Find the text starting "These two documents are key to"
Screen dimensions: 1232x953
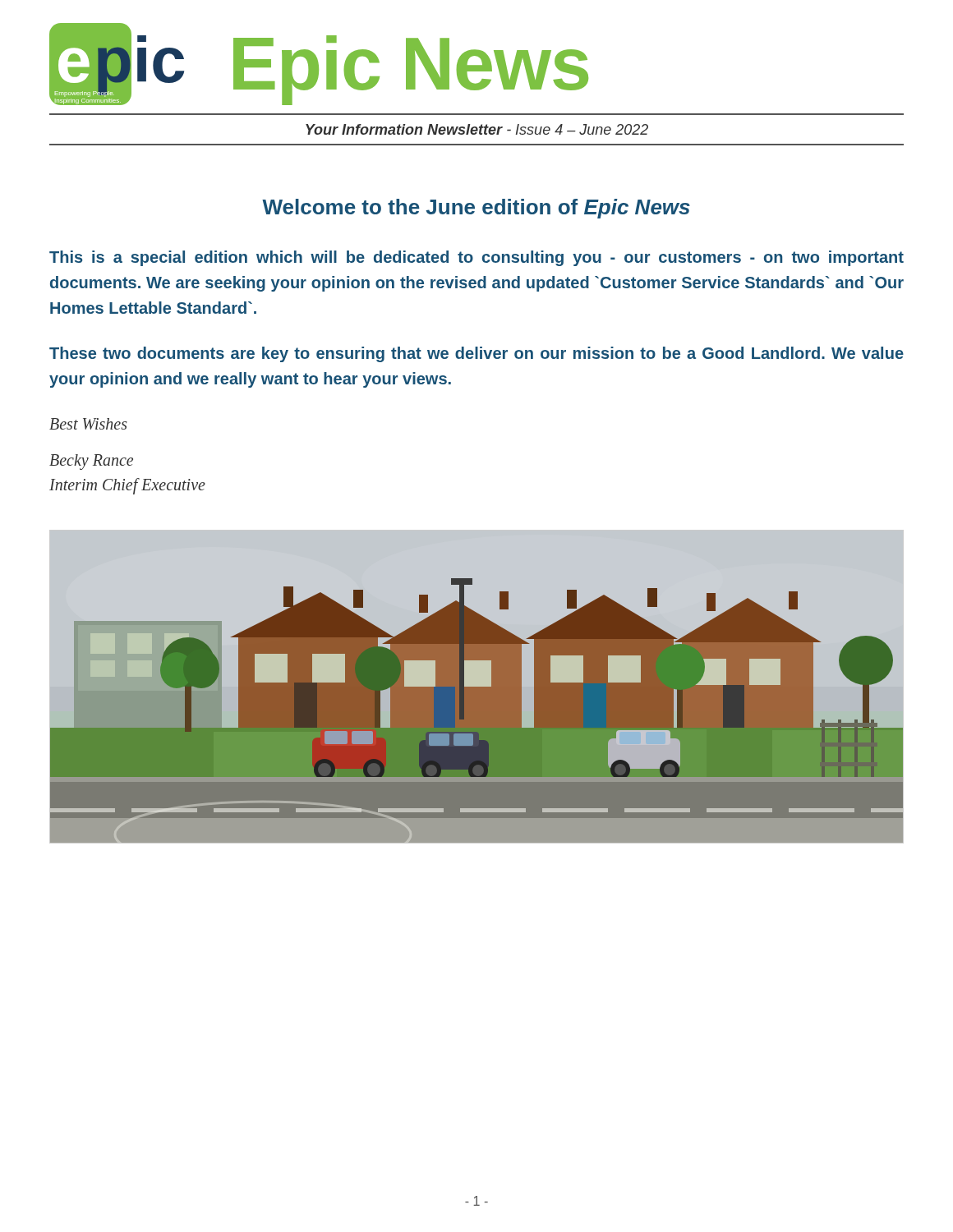pyautogui.click(x=476, y=366)
